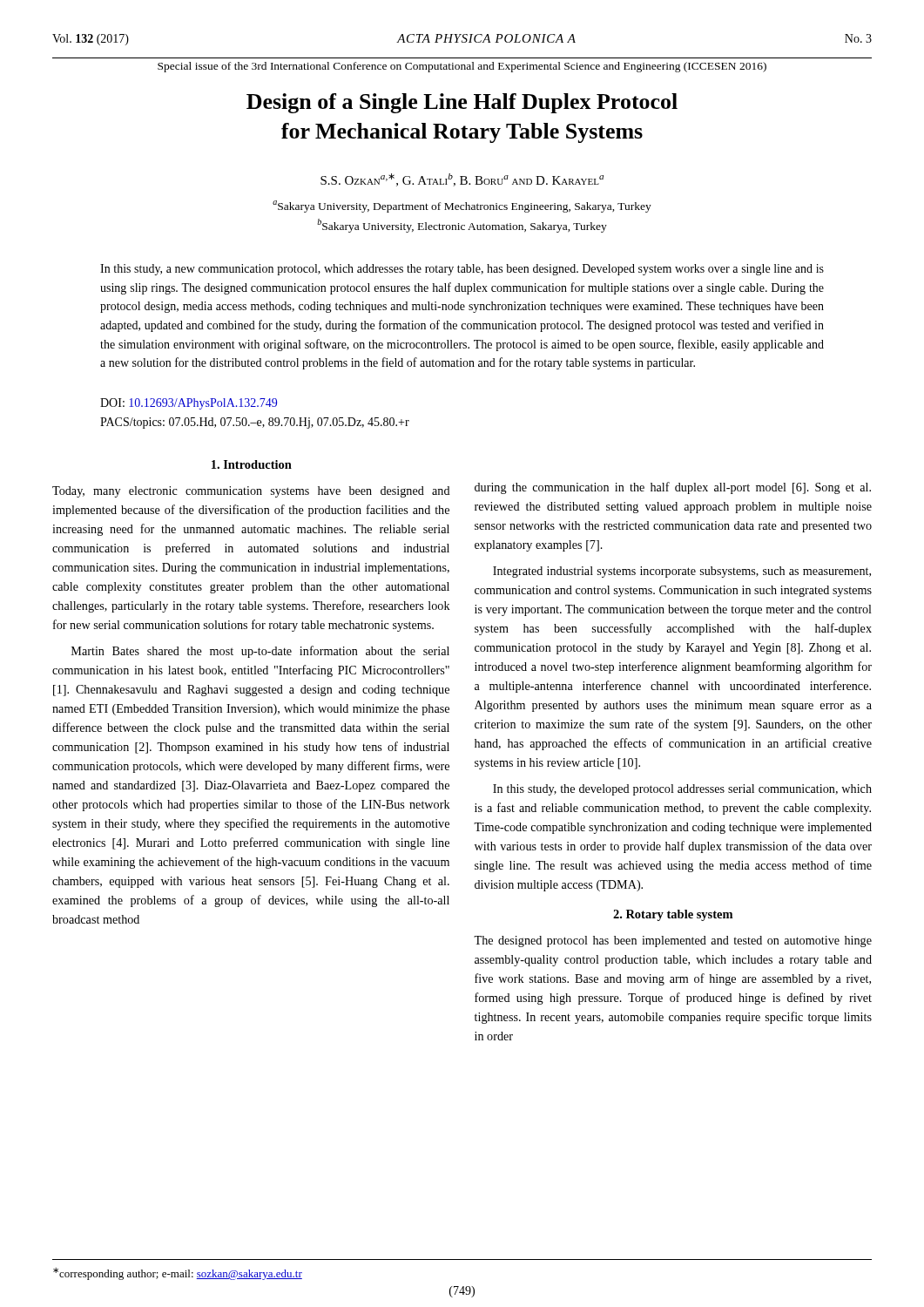Select the section header containing "2. Rotary table system"

(x=673, y=914)
